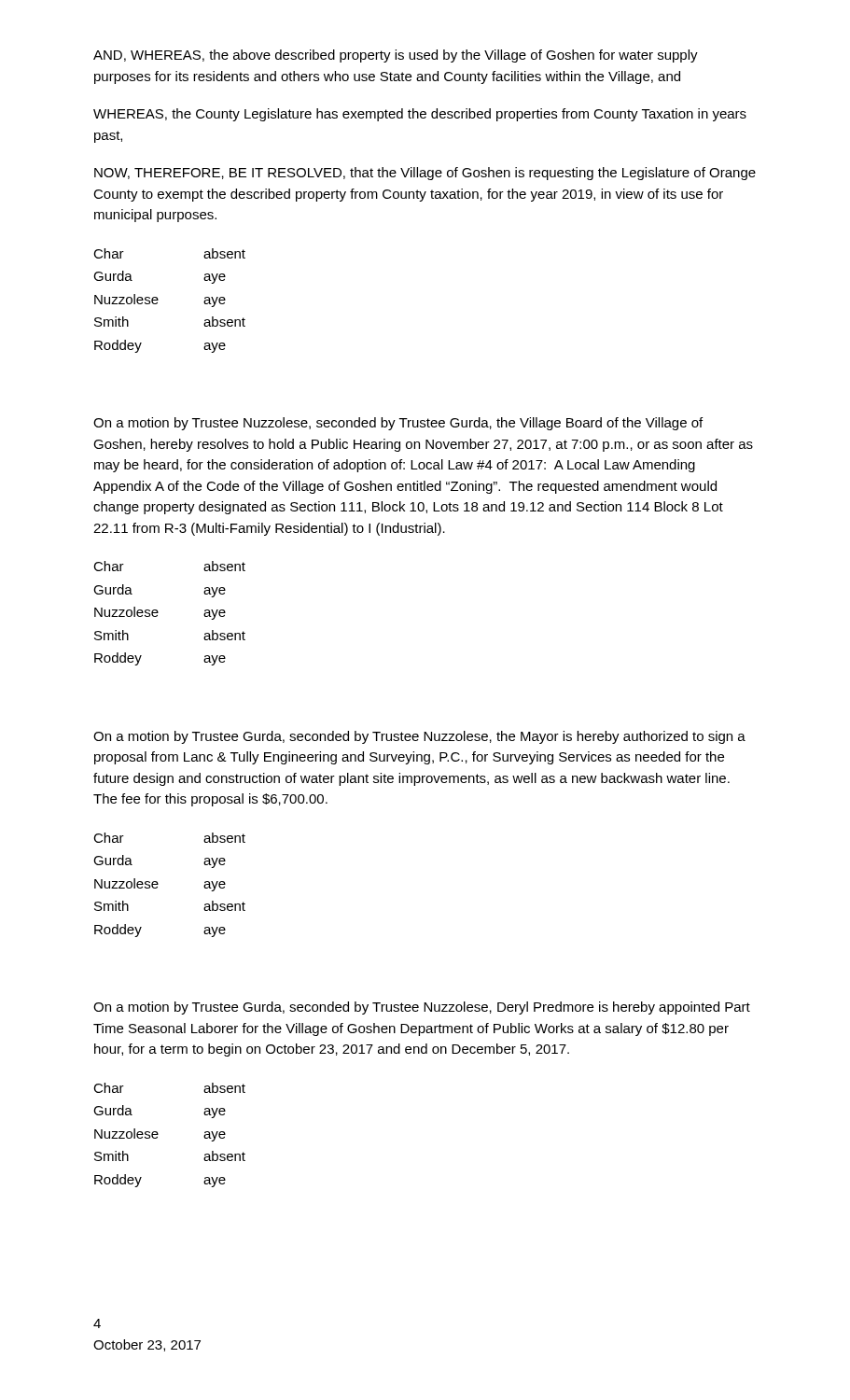Locate the text block containing "WHEREAS, the County Legislature"
This screenshot has width=850, height=1400.
[420, 124]
